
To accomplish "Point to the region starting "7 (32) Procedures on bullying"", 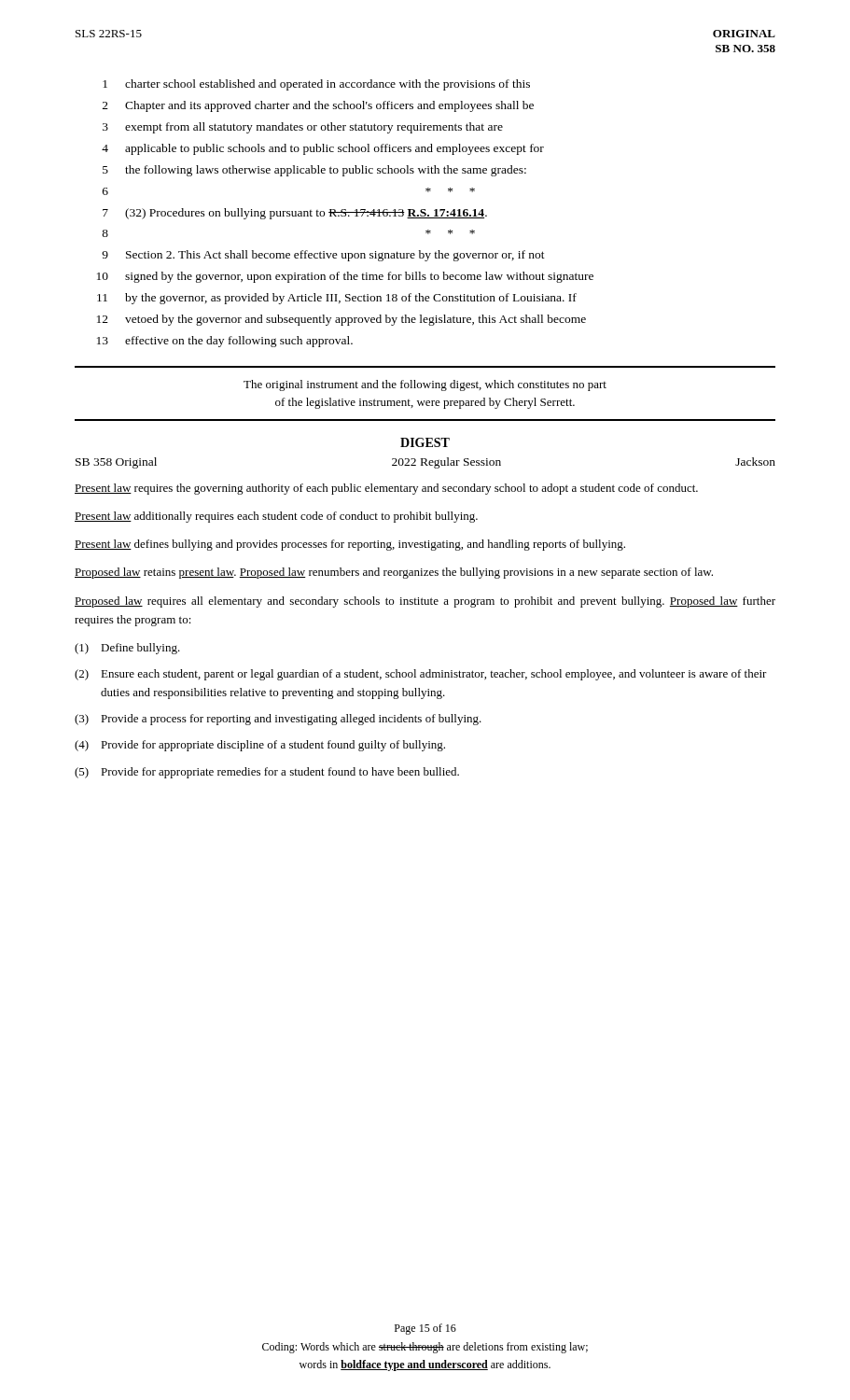I will point(425,213).
